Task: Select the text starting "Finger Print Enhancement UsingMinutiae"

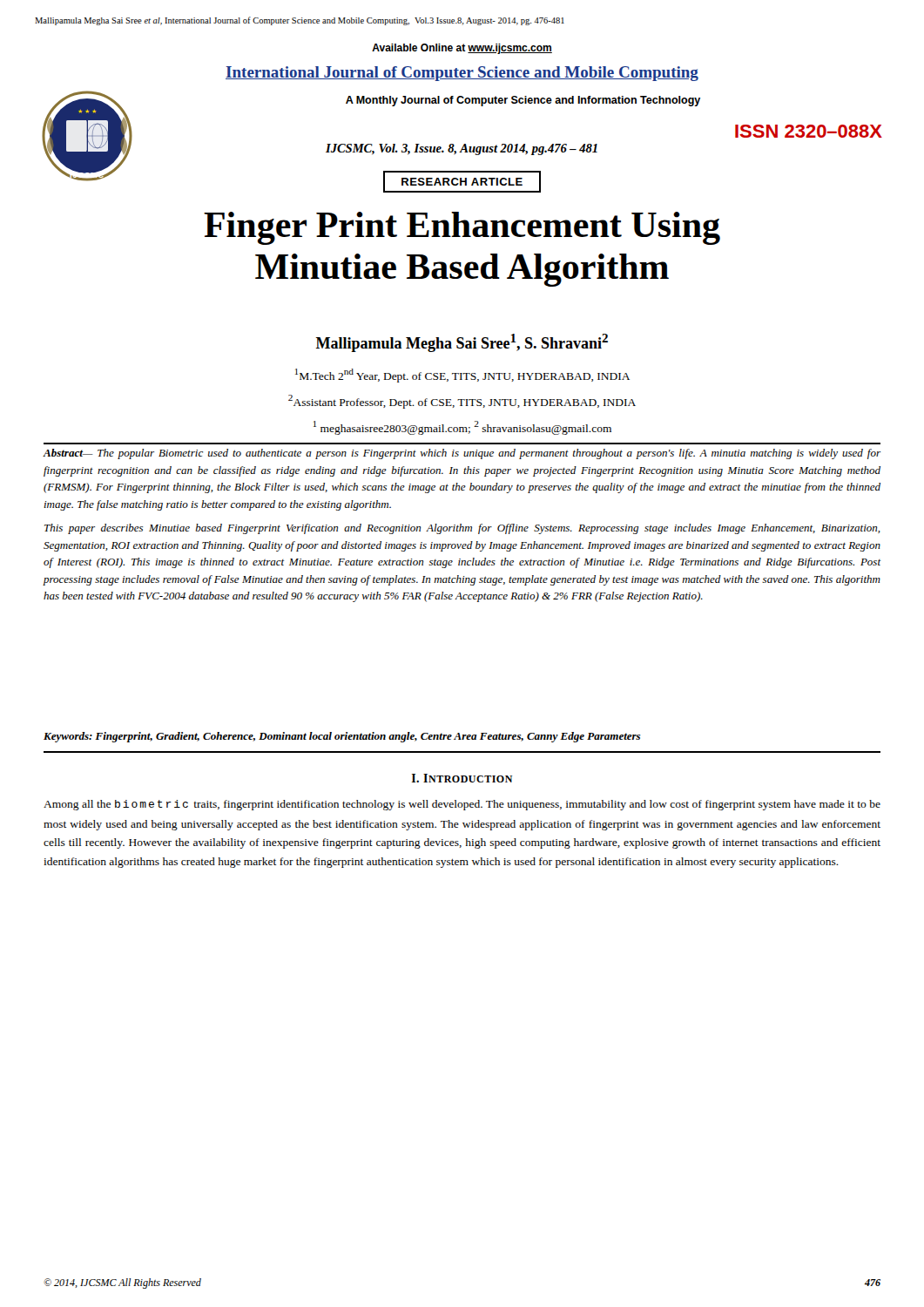Action: click(462, 246)
